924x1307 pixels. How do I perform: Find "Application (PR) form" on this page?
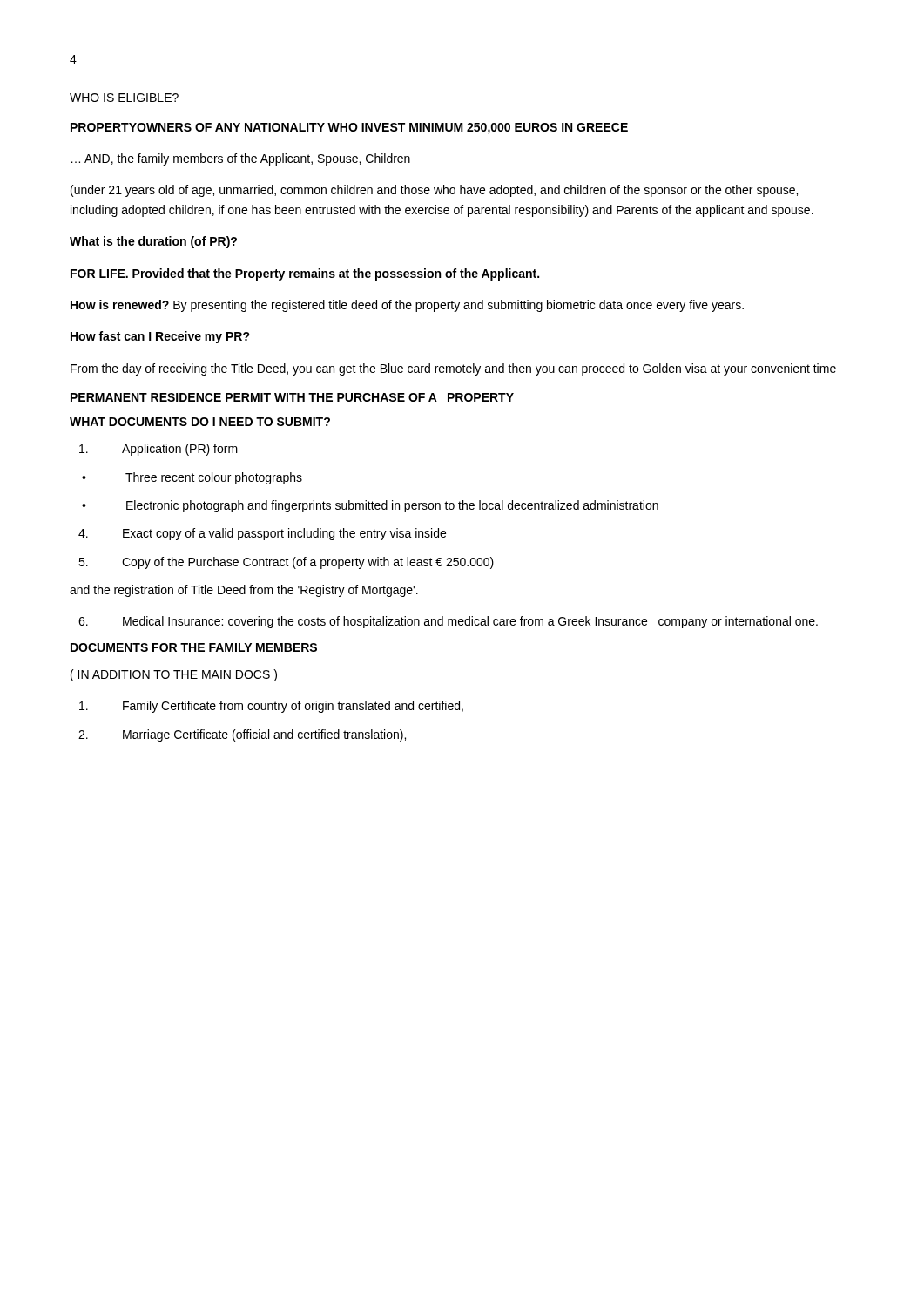pos(158,450)
